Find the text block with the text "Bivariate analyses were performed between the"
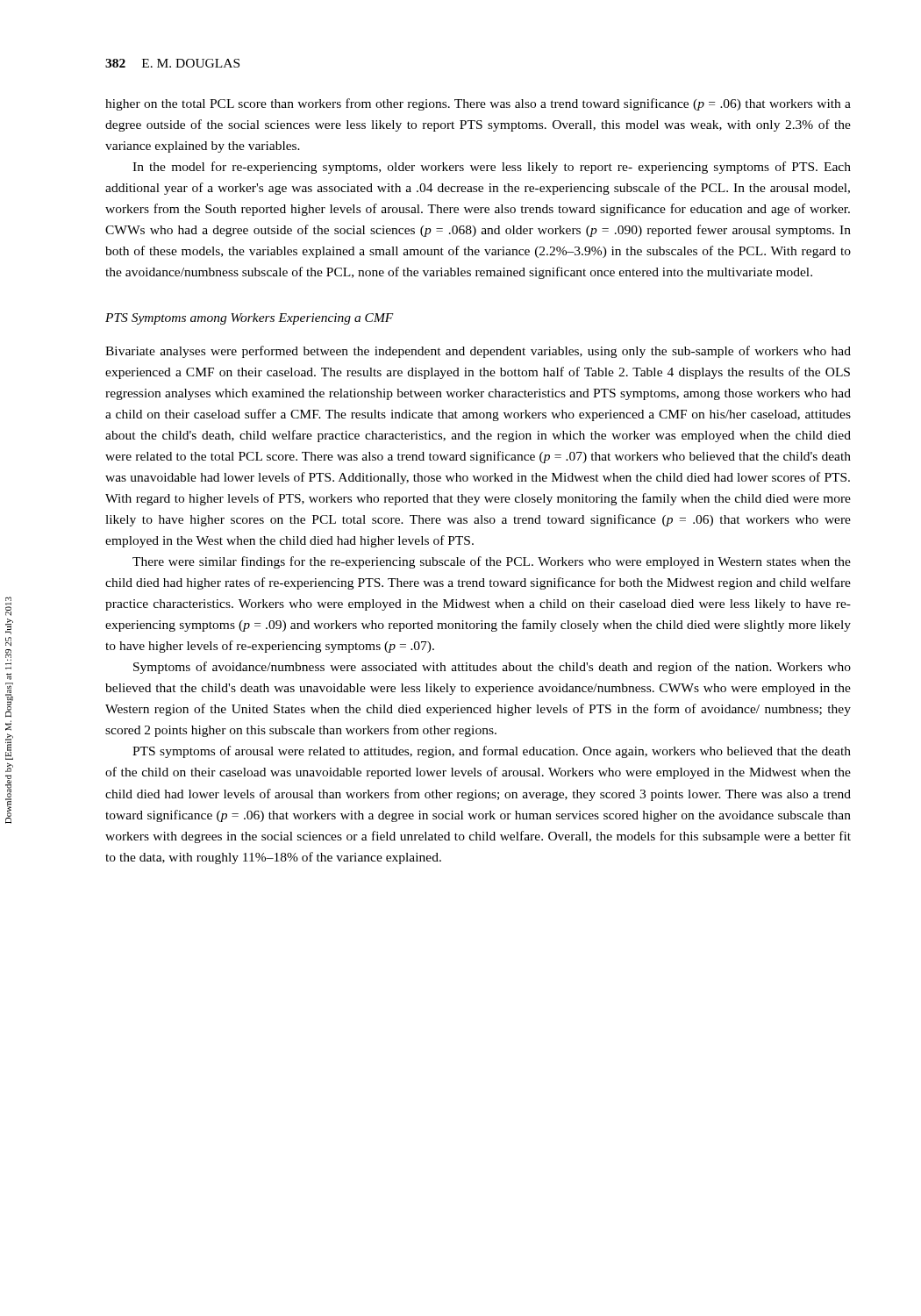Screen dimensions: 1316x921 point(478,446)
